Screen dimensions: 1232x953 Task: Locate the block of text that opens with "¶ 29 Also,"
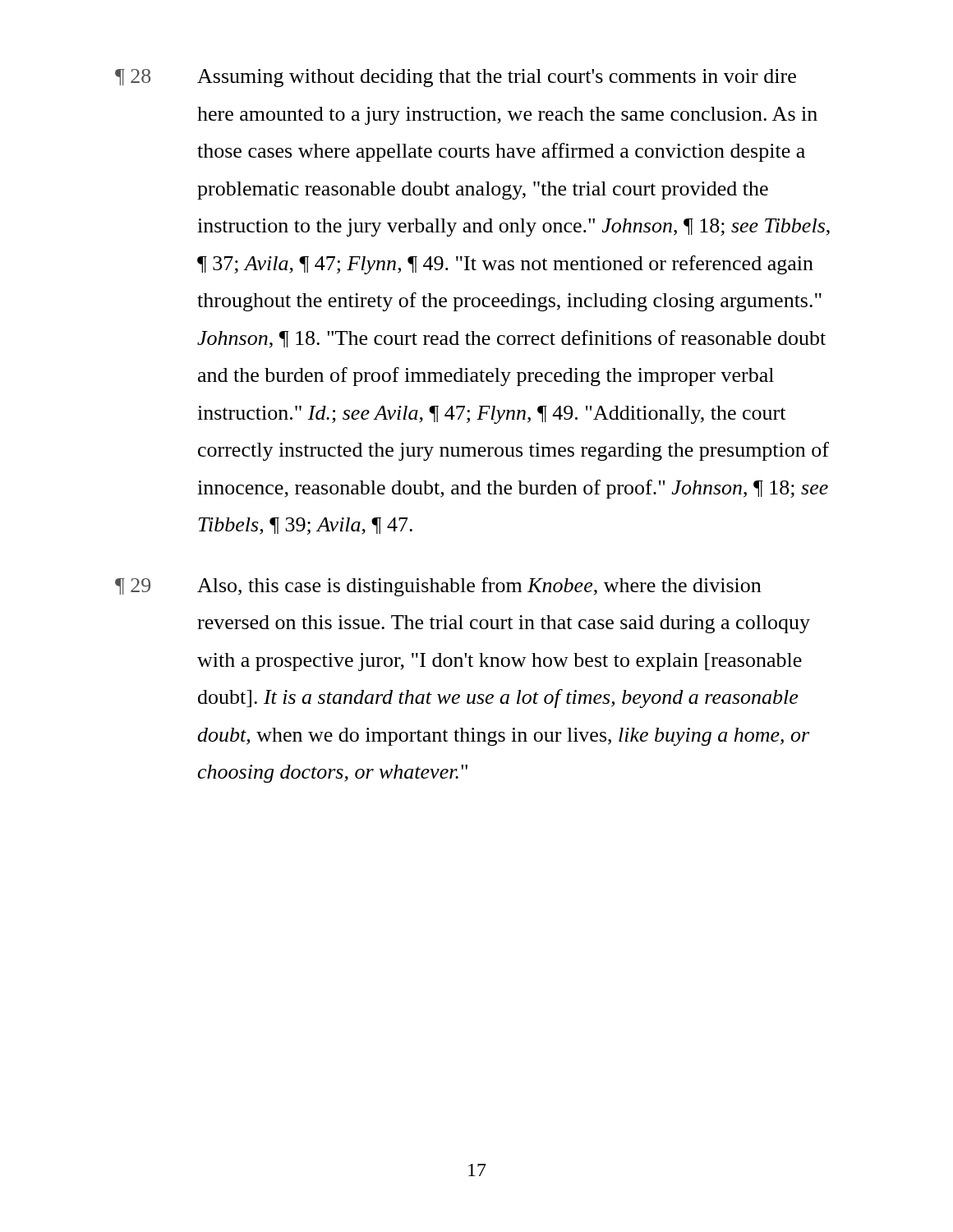[x=438, y=587]
